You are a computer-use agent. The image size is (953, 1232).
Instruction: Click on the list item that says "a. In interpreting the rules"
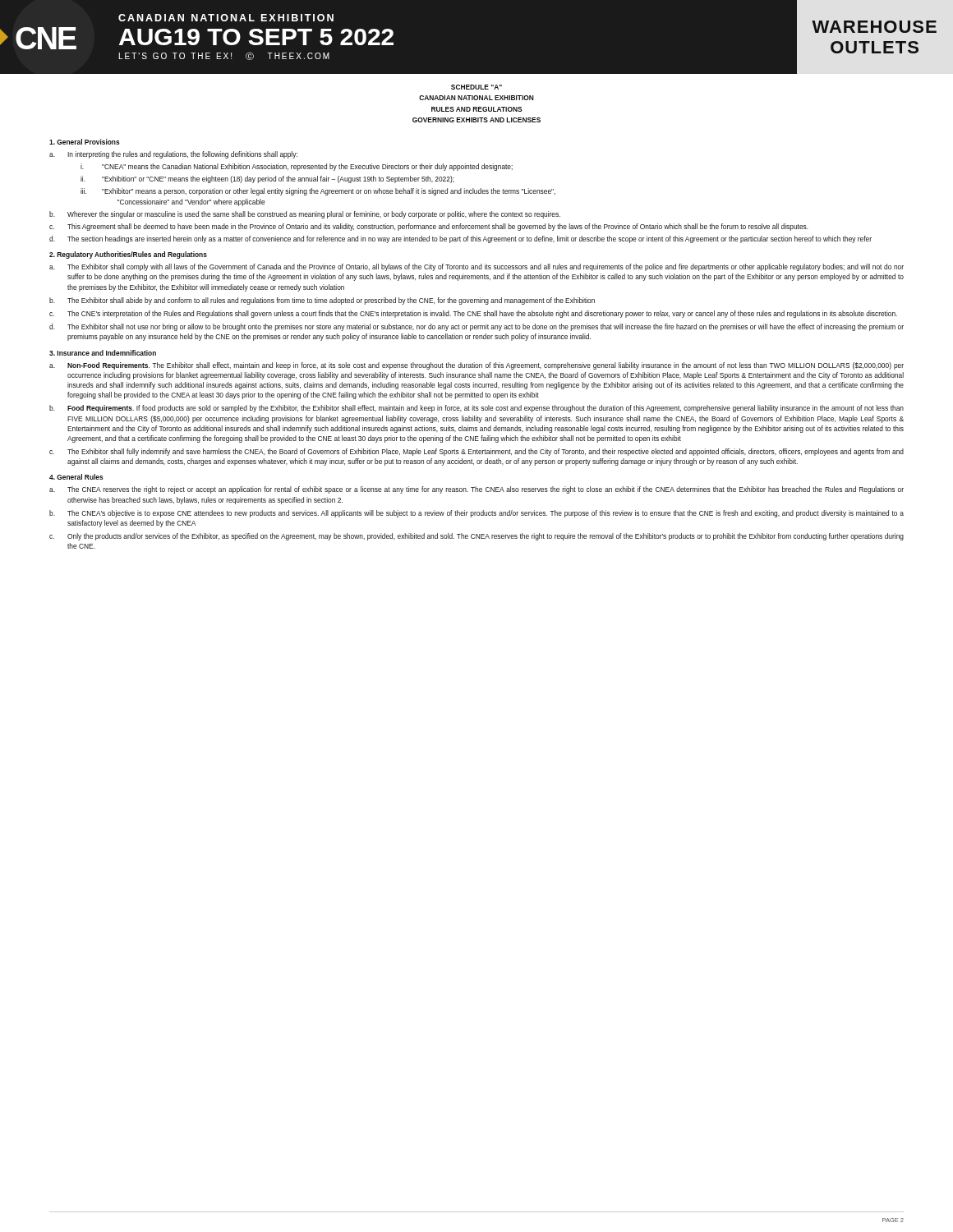174,154
